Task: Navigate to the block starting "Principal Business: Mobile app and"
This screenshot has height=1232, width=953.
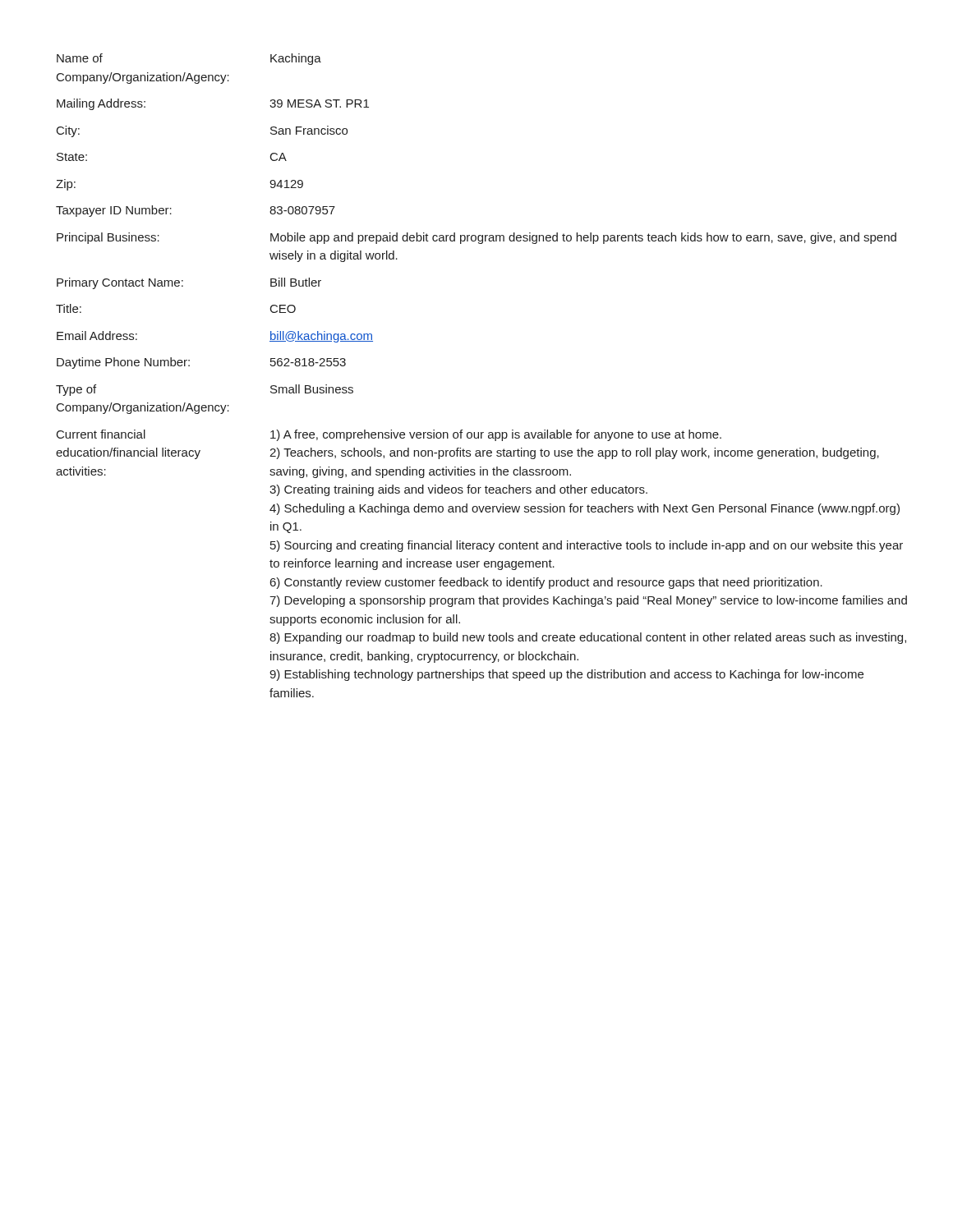Action: 483,246
